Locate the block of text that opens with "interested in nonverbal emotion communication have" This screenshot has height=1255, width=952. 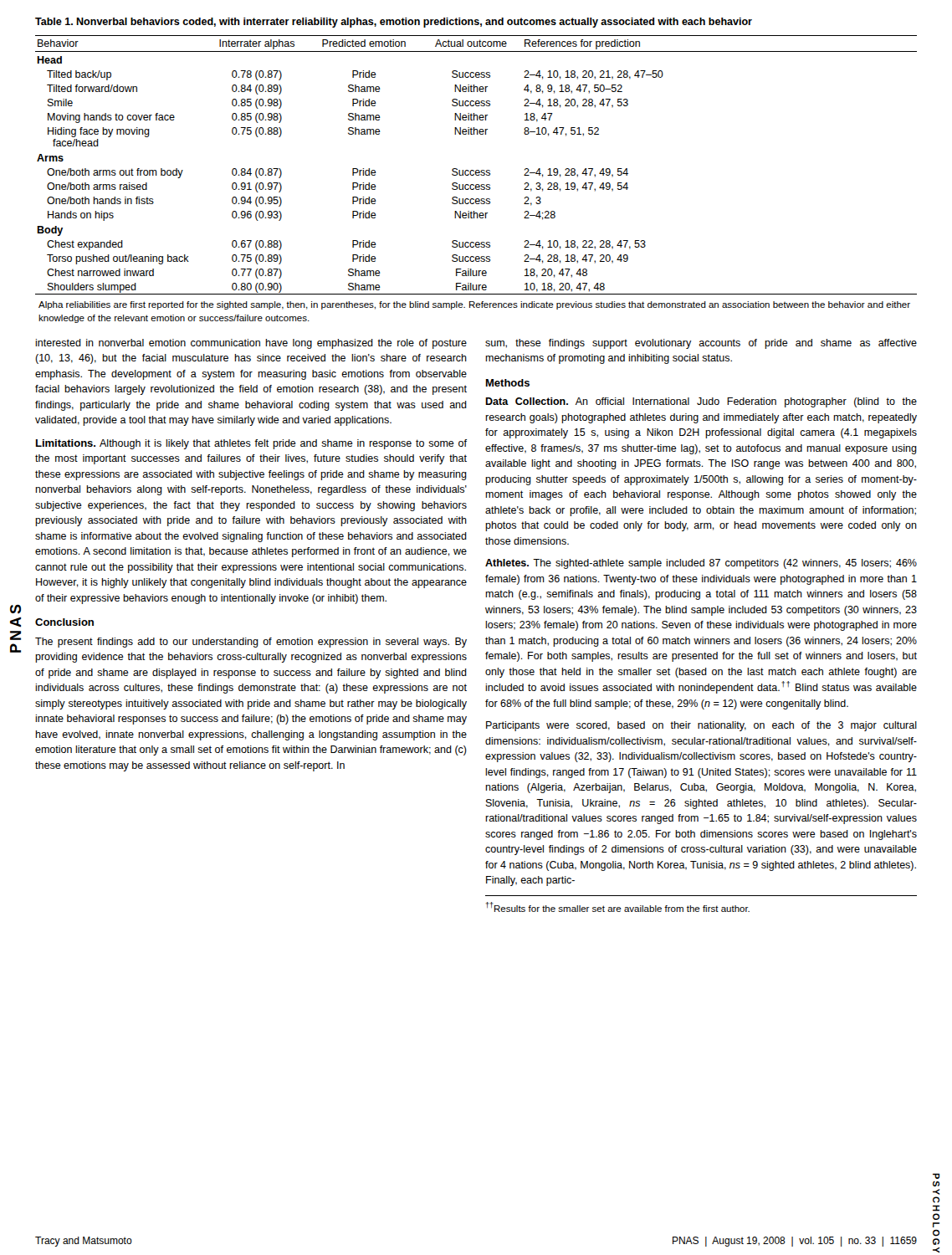click(x=251, y=382)
